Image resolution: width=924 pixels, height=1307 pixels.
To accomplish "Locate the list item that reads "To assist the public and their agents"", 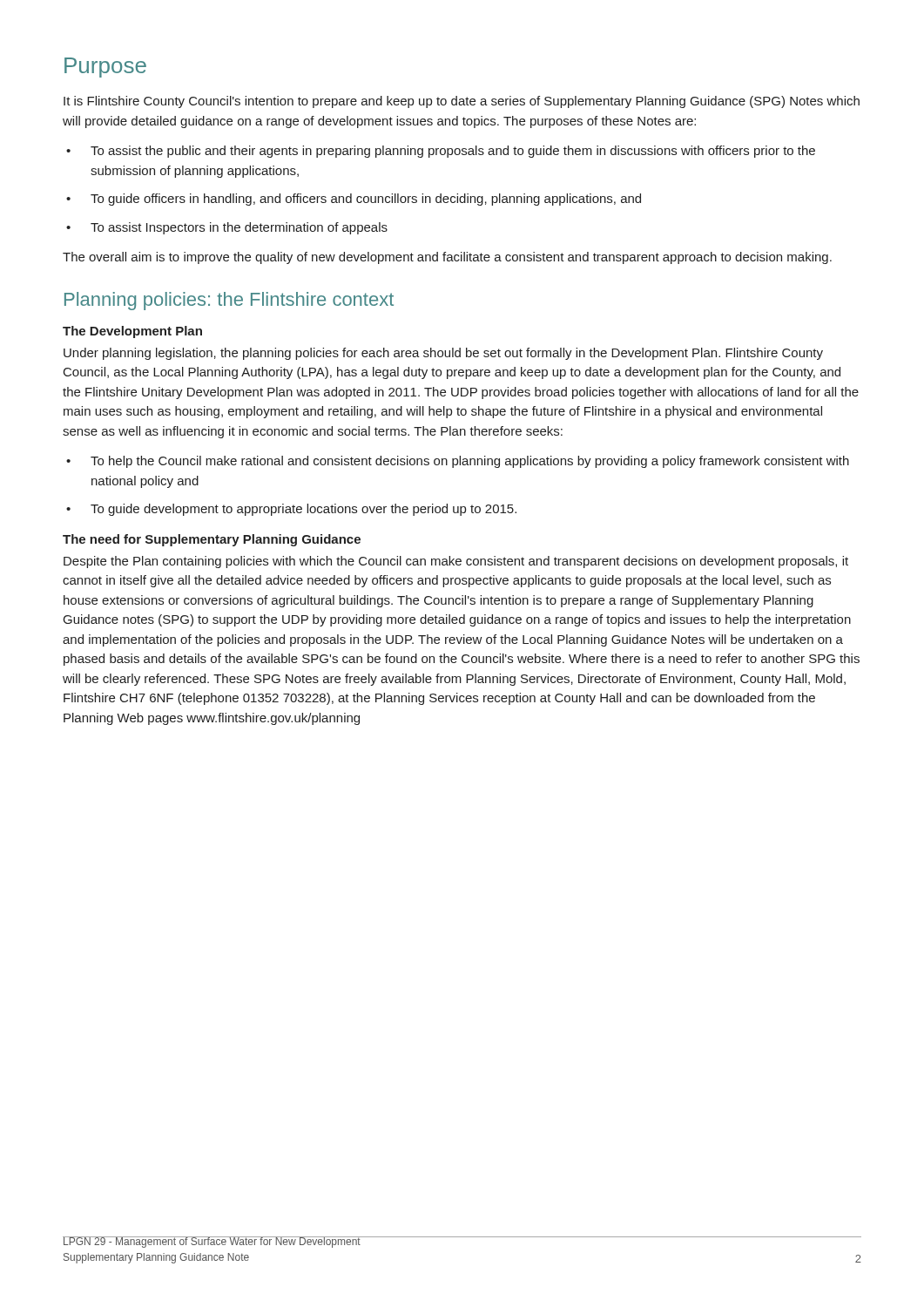I will click(x=476, y=161).
